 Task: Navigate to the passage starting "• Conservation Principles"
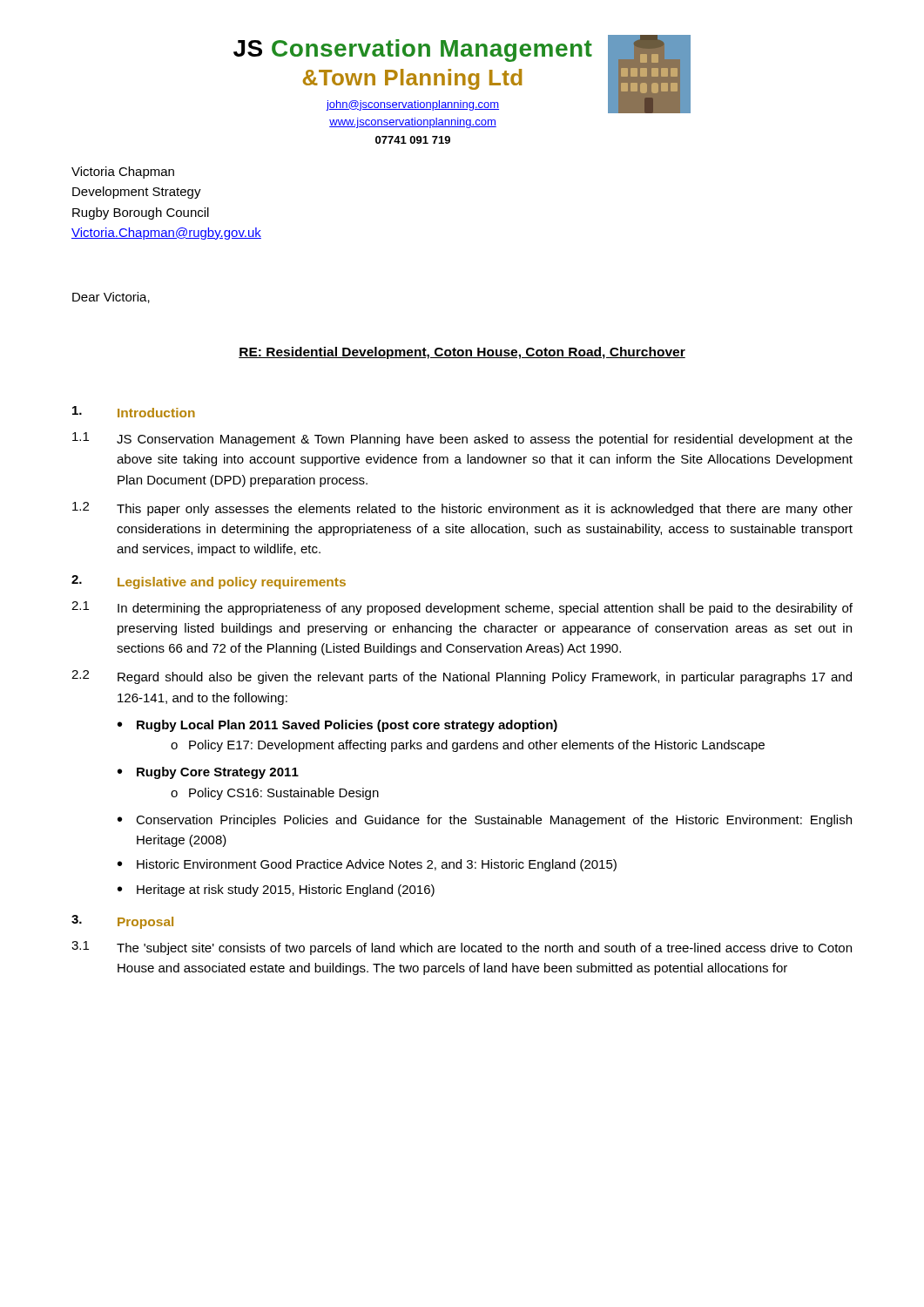[x=485, y=830]
